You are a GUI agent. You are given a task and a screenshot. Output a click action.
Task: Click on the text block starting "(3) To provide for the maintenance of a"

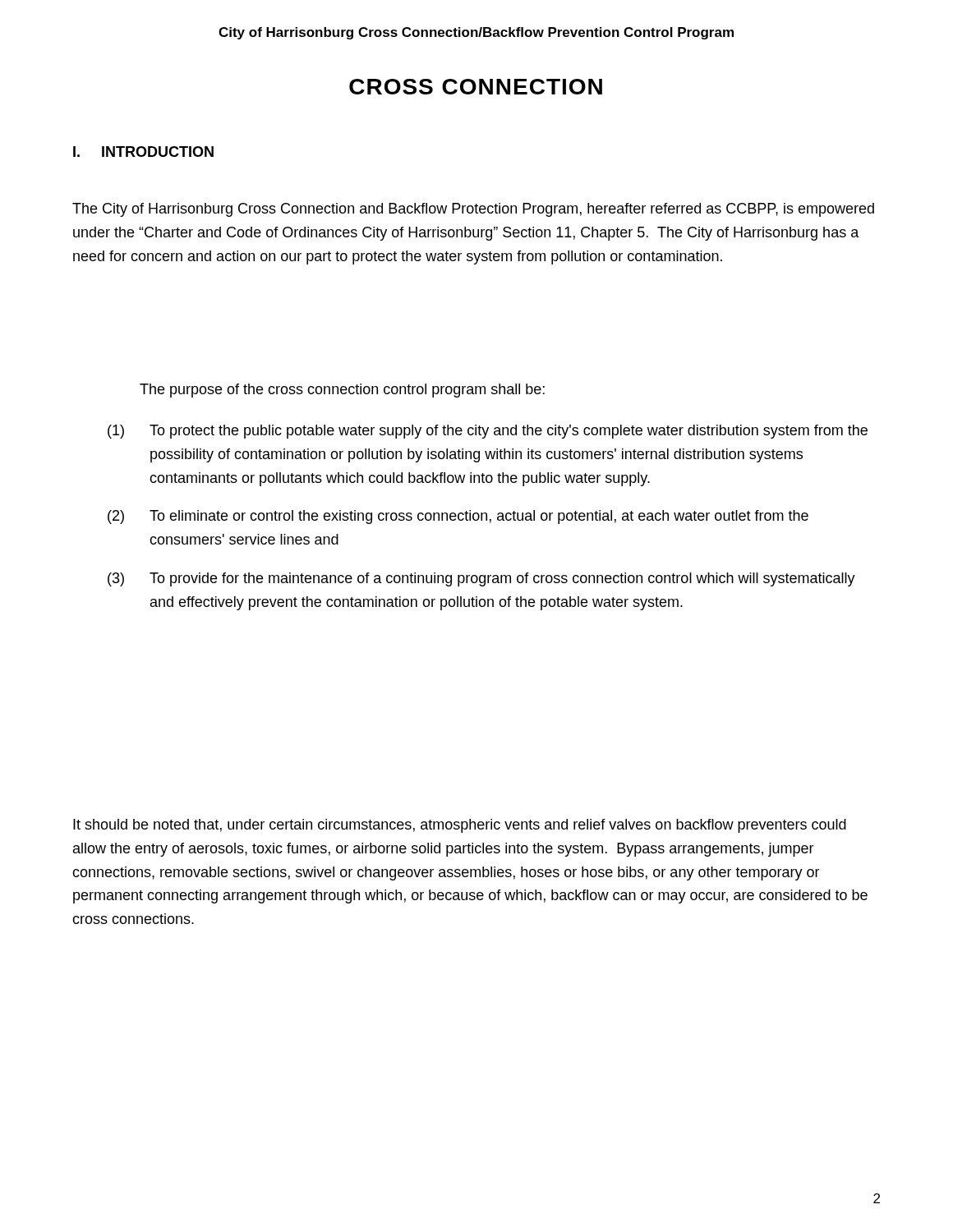[x=494, y=590]
